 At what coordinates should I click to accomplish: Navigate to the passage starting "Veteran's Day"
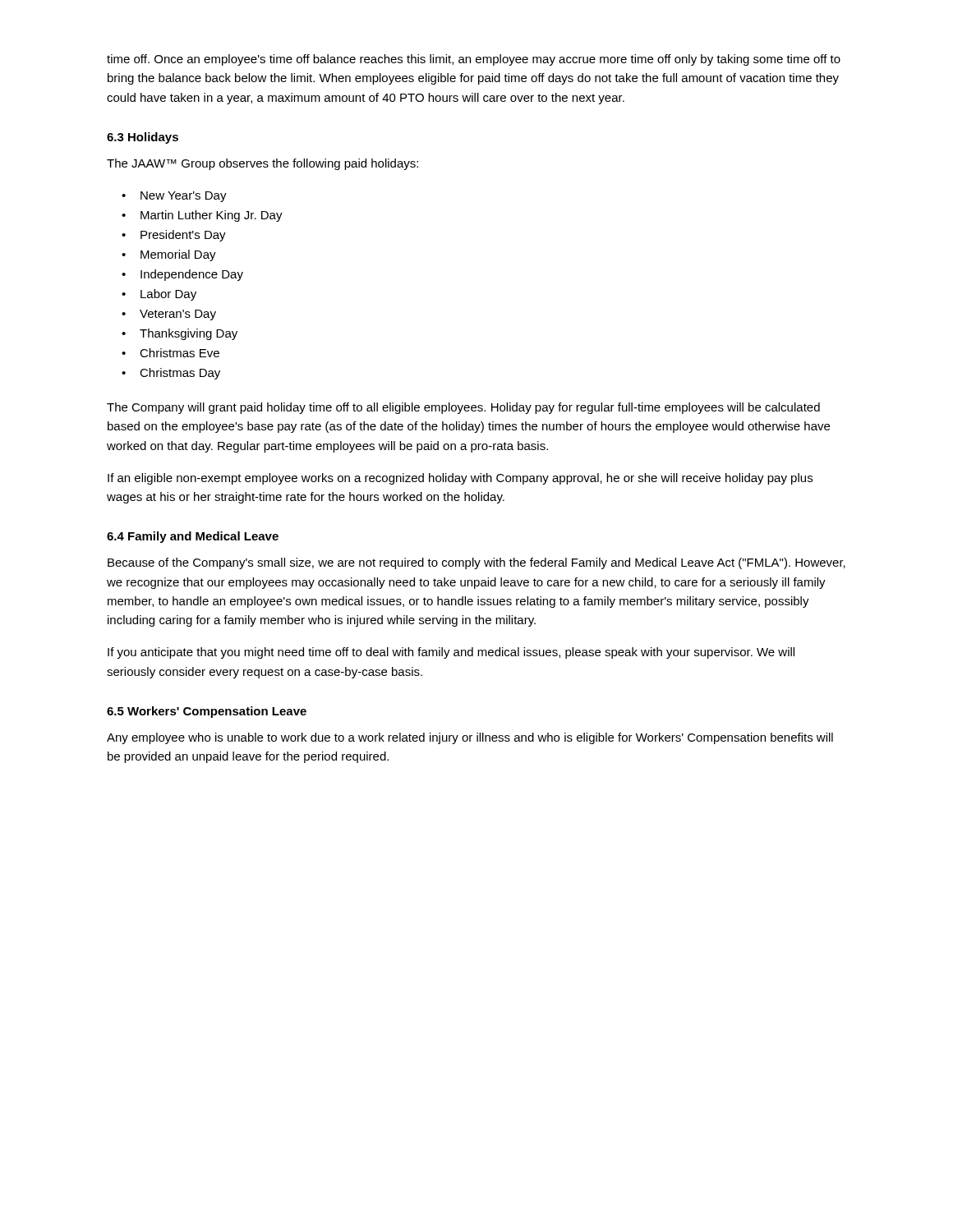coord(178,313)
